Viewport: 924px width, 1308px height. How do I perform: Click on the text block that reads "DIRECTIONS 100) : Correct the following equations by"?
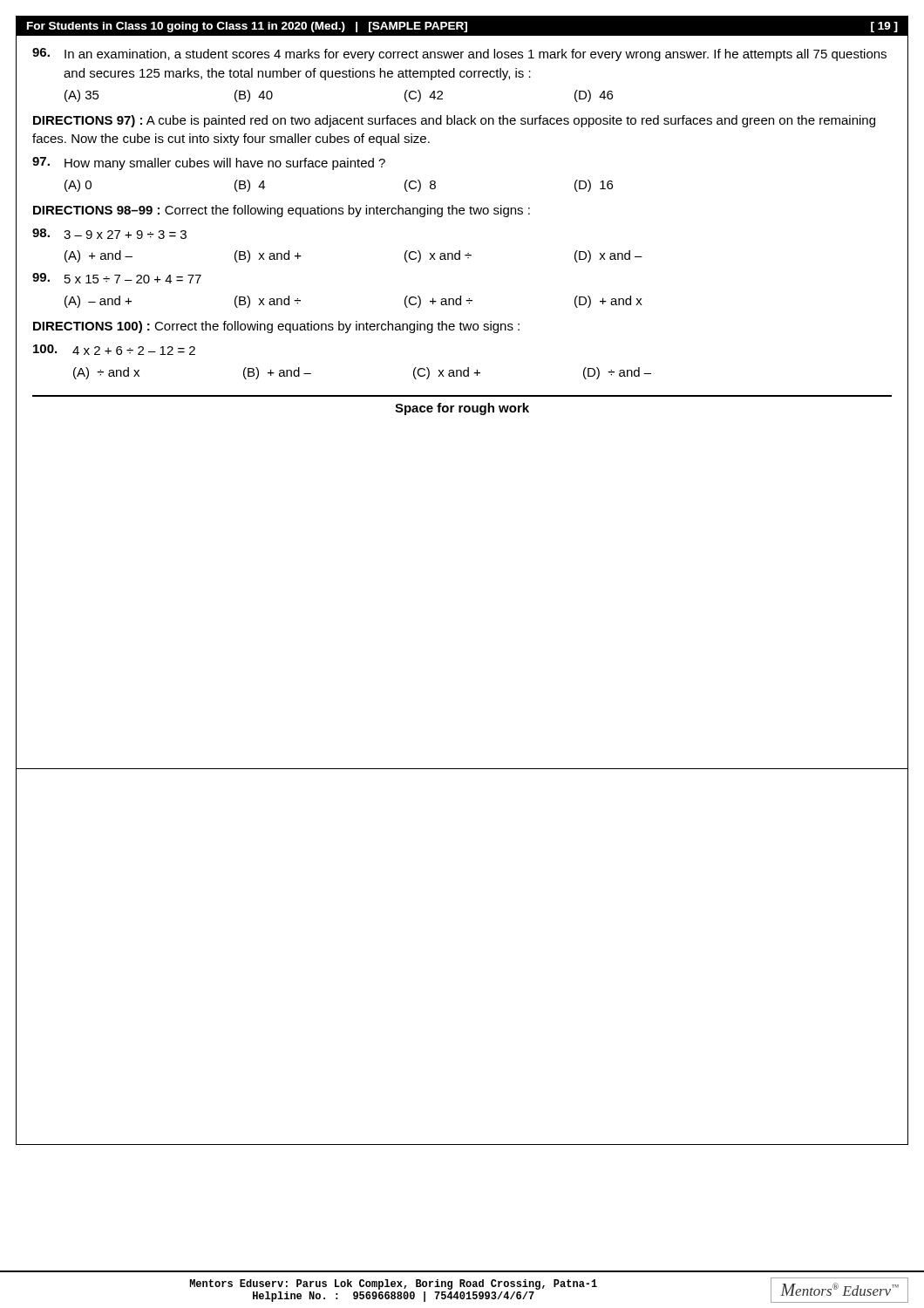pos(276,326)
